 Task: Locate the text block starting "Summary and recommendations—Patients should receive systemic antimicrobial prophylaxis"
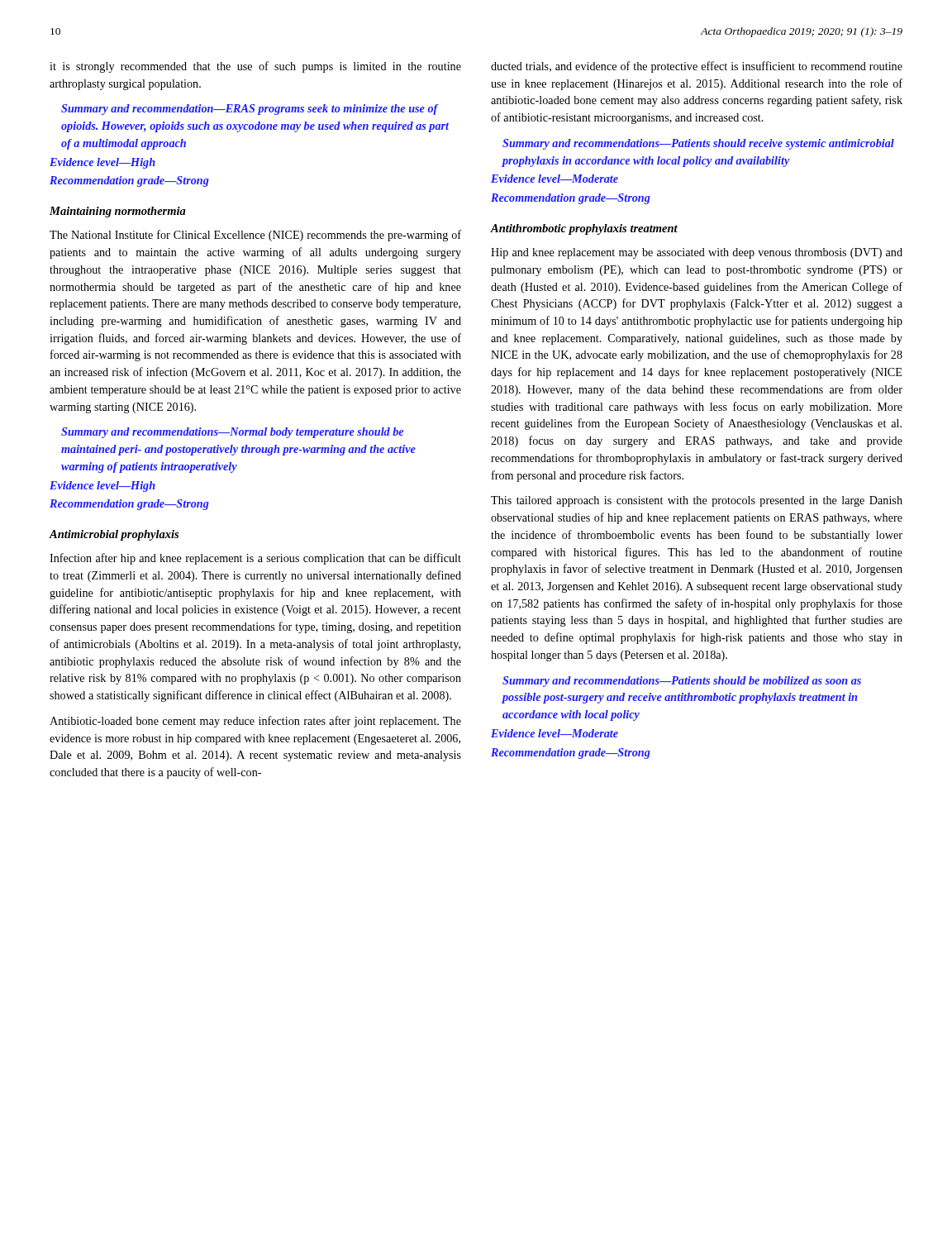pos(697,171)
